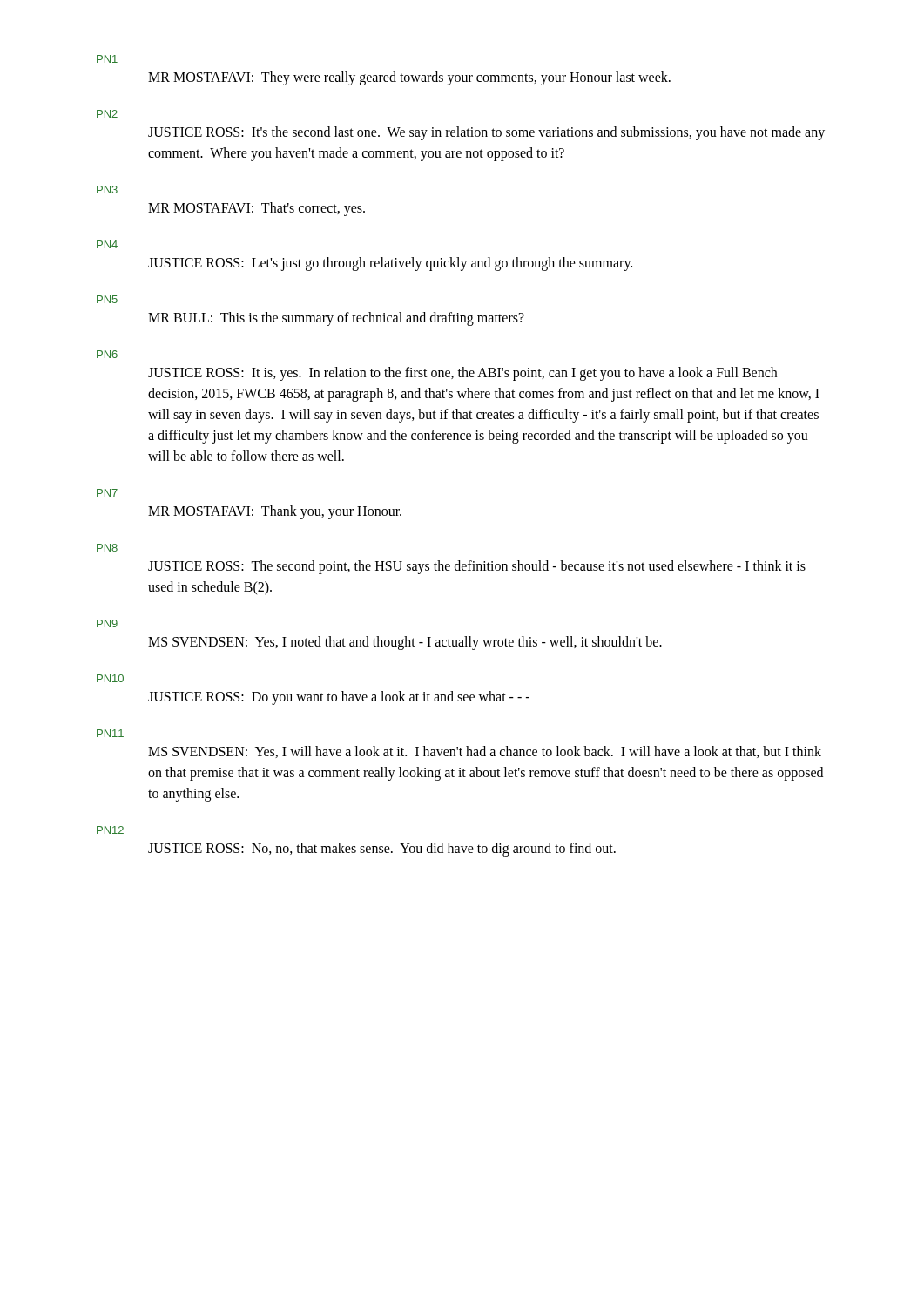Find the block starting "PN1 MR MOSTAFAVI: They"
924x1307 pixels.
pyautogui.click(x=462, y=70)
